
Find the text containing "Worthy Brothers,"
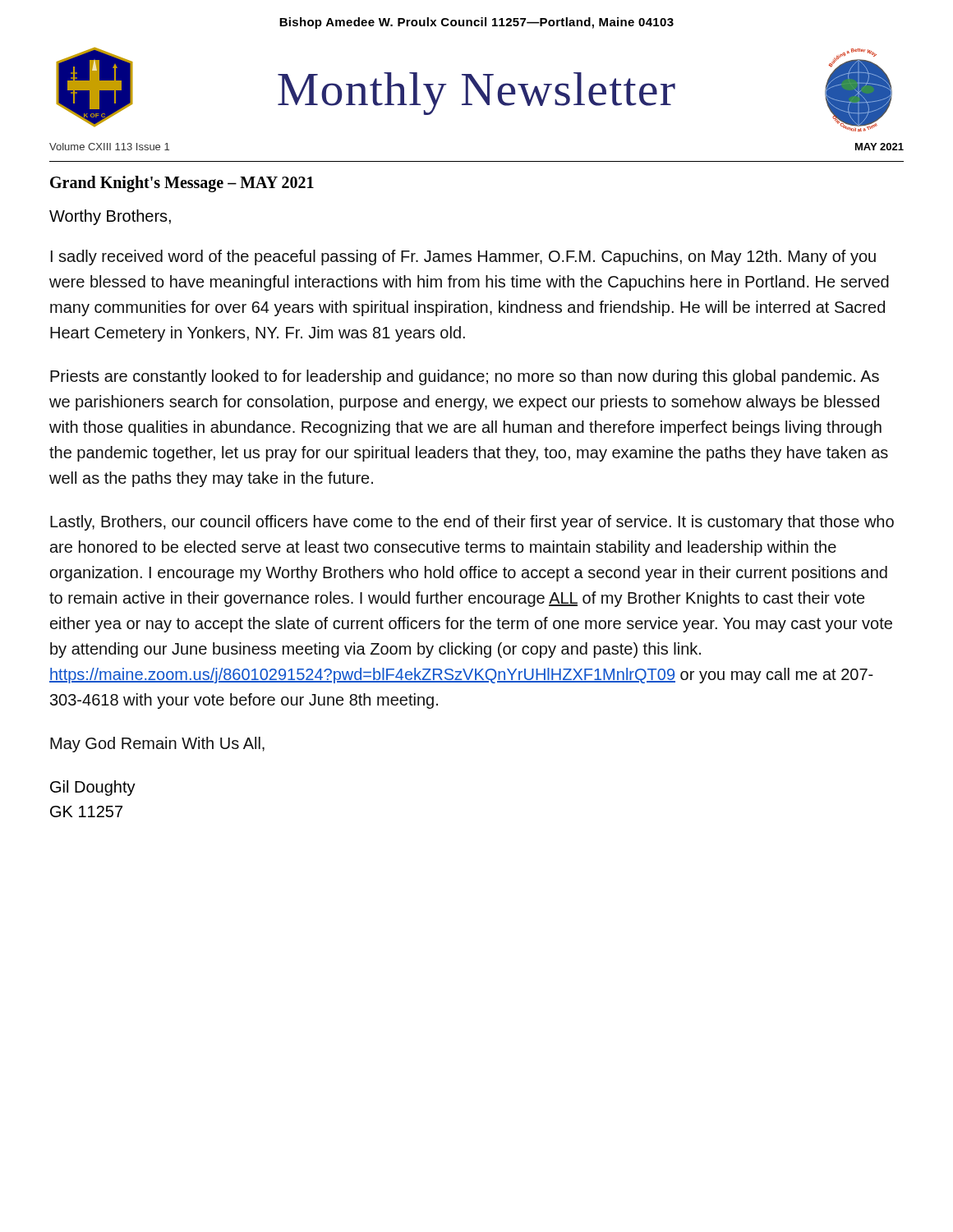pos(111,216)
